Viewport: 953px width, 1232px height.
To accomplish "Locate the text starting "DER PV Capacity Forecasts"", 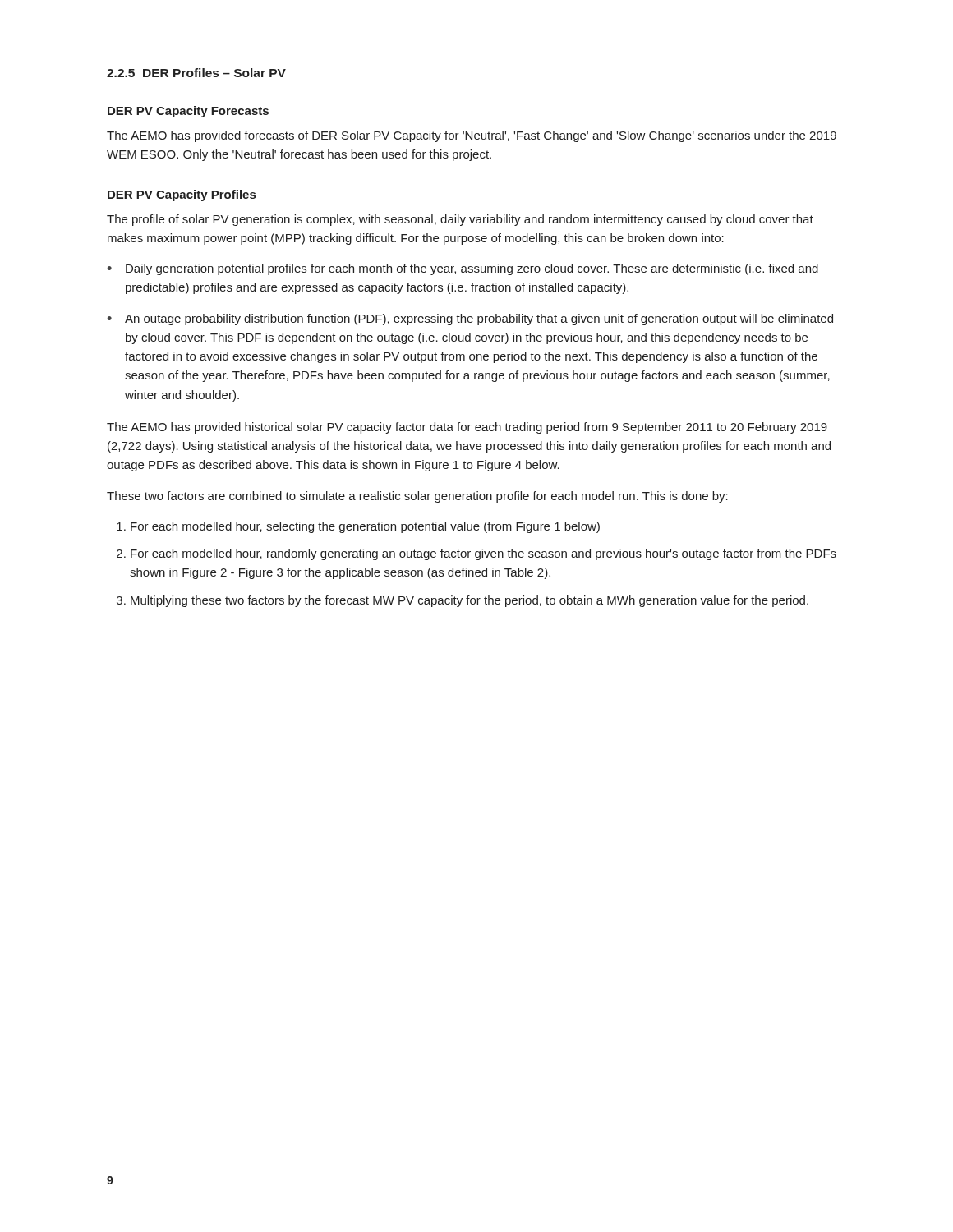I will [188, 110].
